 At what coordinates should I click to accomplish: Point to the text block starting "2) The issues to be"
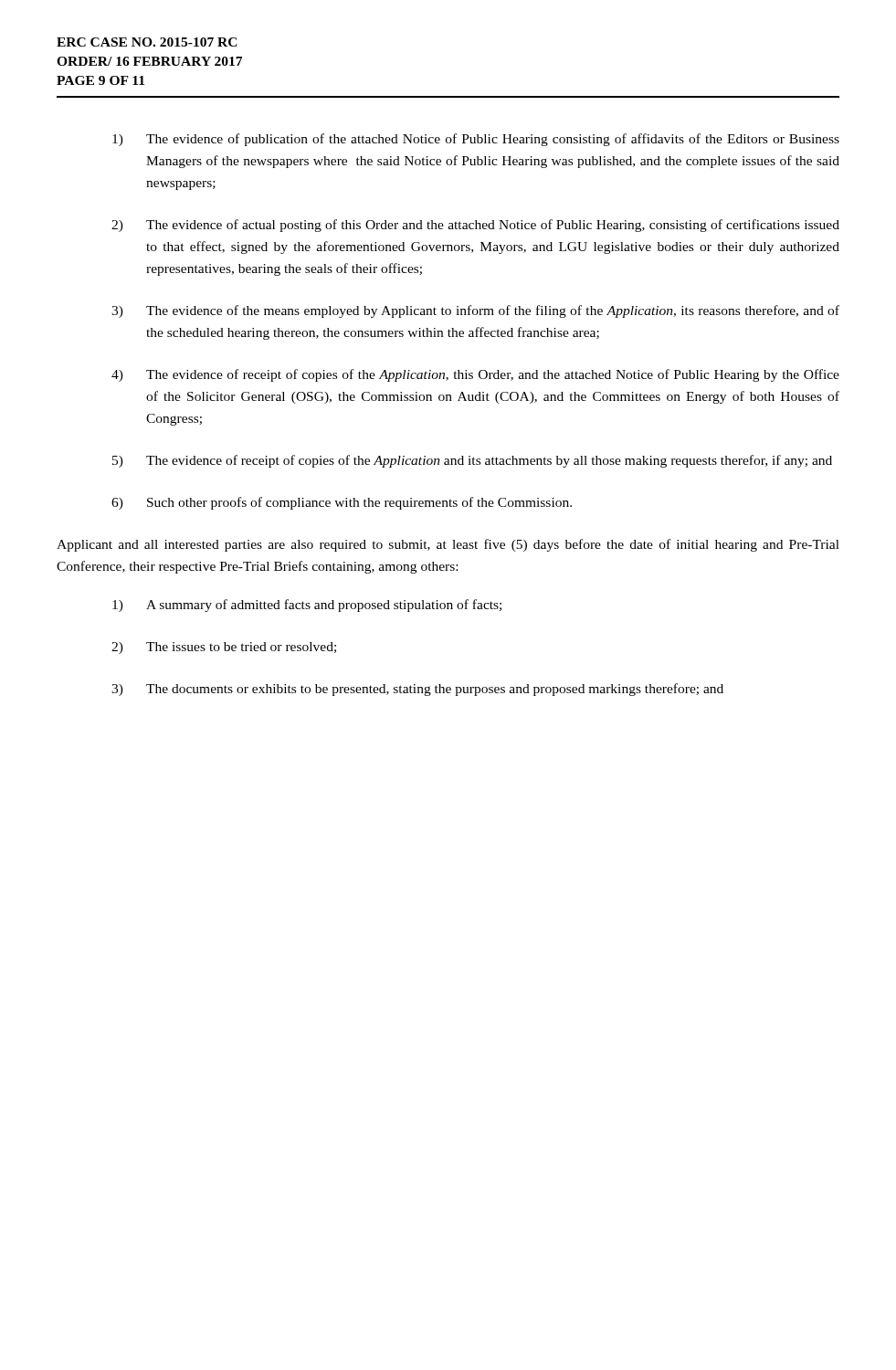click(x=224, y=648)
